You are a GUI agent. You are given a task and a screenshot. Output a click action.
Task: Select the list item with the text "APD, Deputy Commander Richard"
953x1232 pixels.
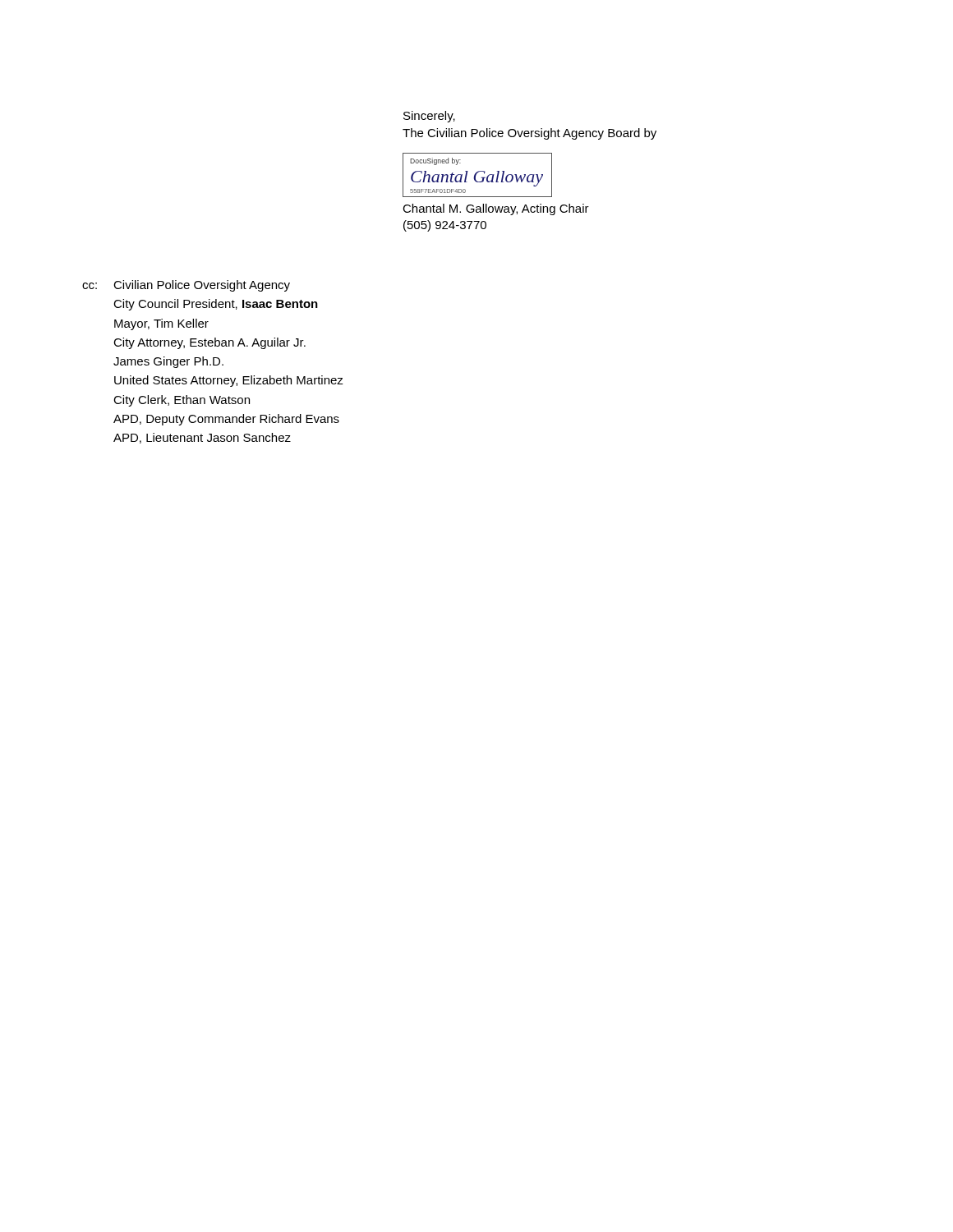coord(226,418)
